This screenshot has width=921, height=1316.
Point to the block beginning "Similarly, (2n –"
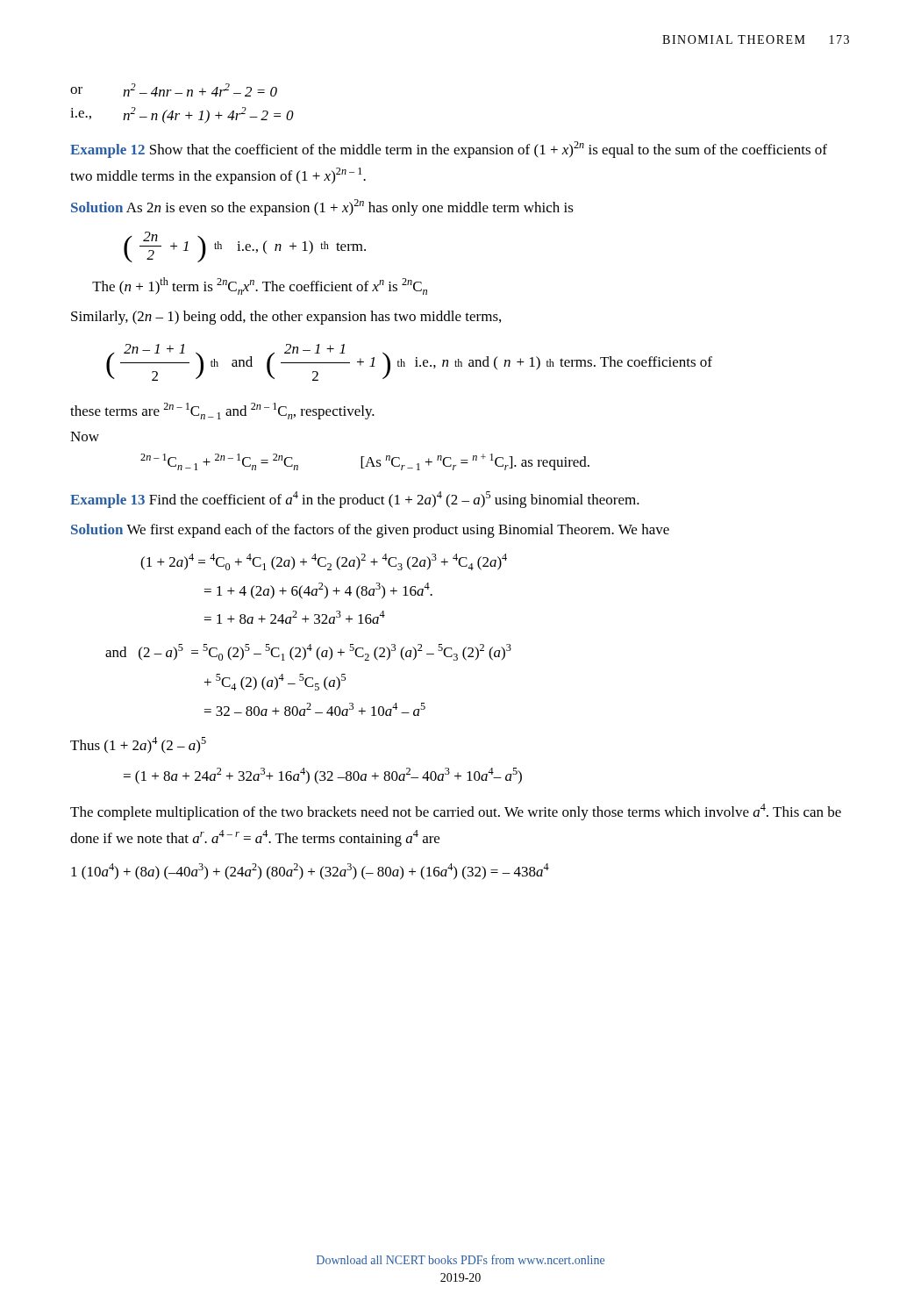click(x=286, y=316)
